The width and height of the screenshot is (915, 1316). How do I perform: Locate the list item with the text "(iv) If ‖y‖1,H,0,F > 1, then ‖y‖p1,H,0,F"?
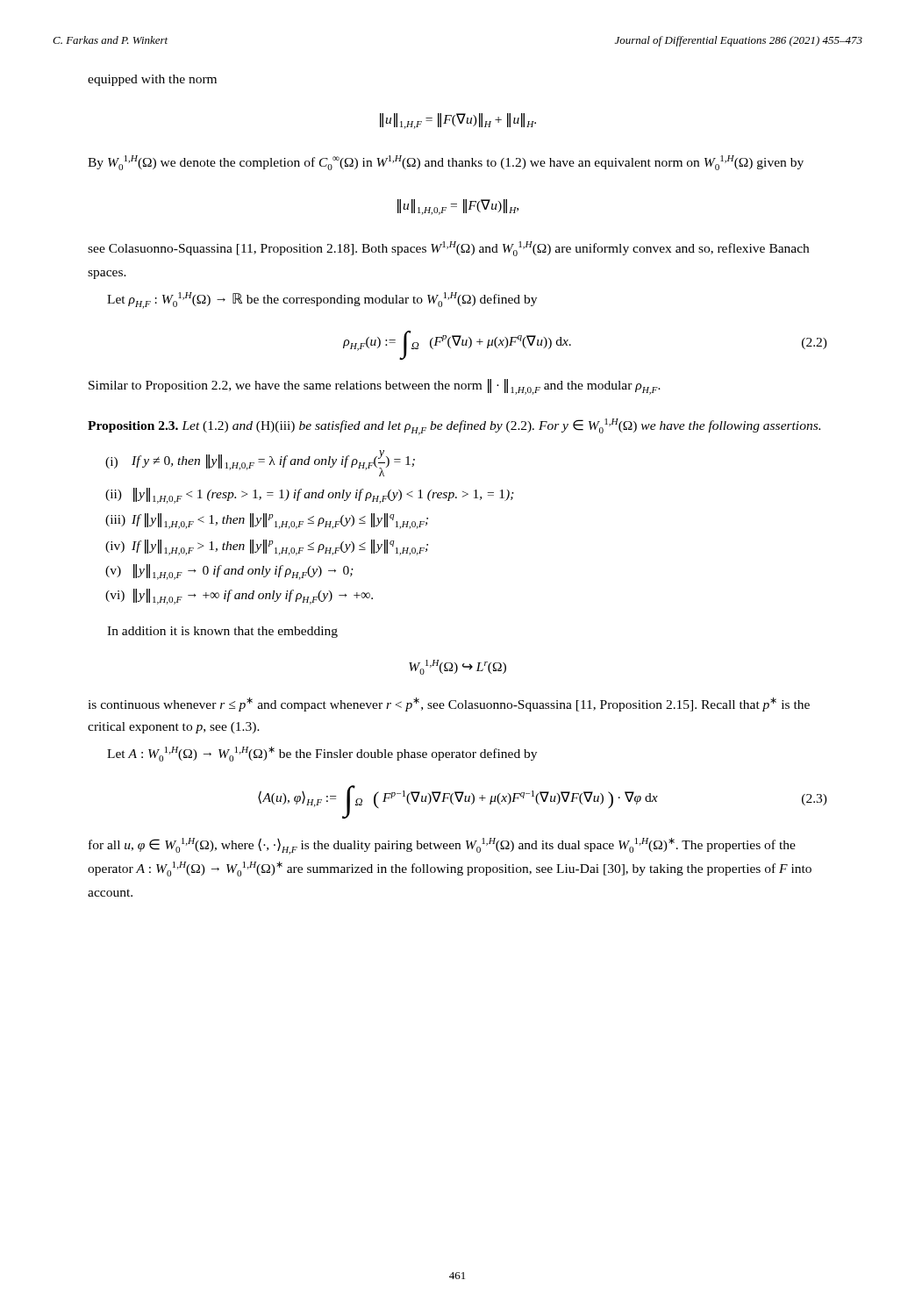click(x=267, y=547)
